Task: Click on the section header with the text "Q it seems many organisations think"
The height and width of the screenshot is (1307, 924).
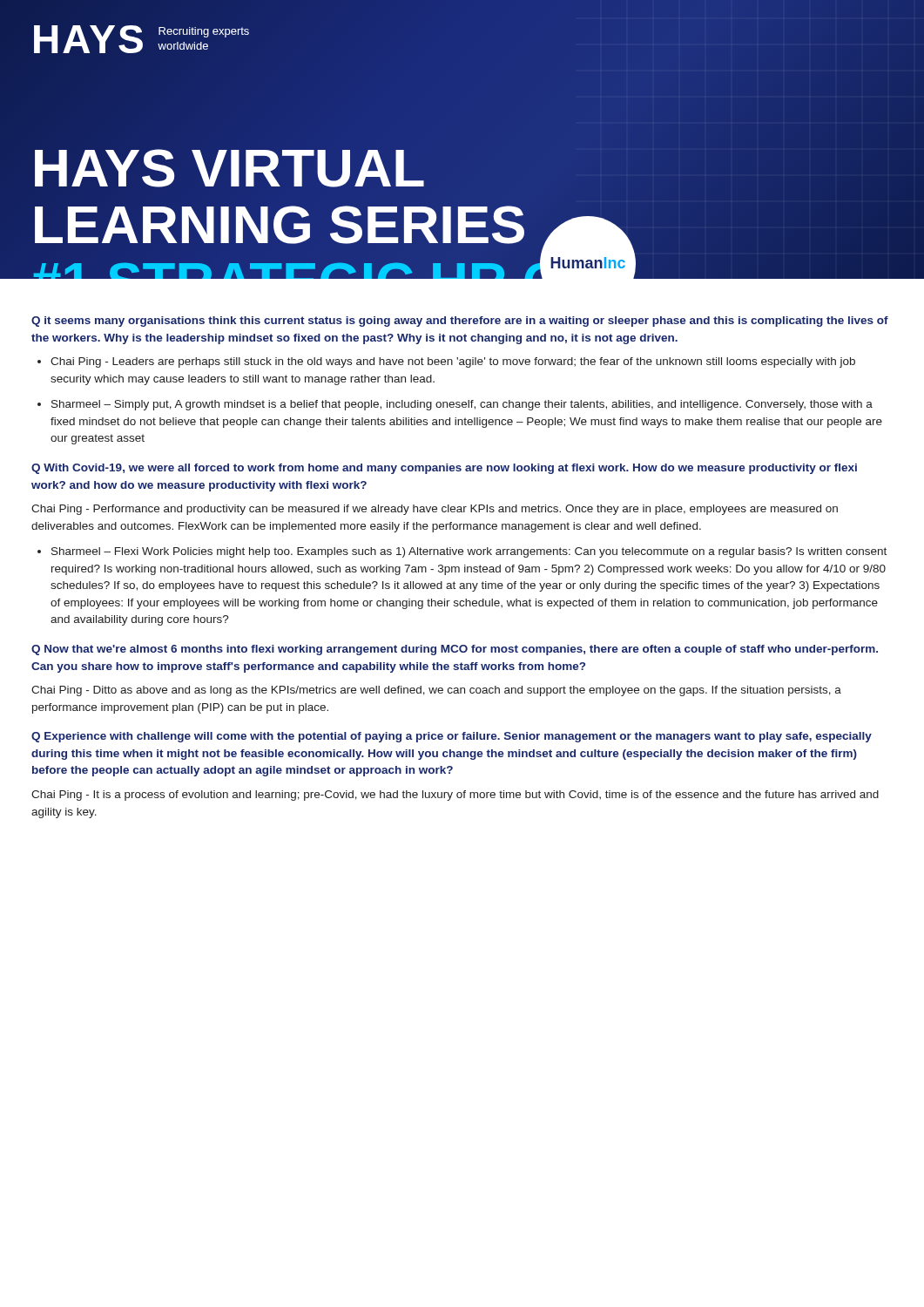Action: click(x=460, y=329)
